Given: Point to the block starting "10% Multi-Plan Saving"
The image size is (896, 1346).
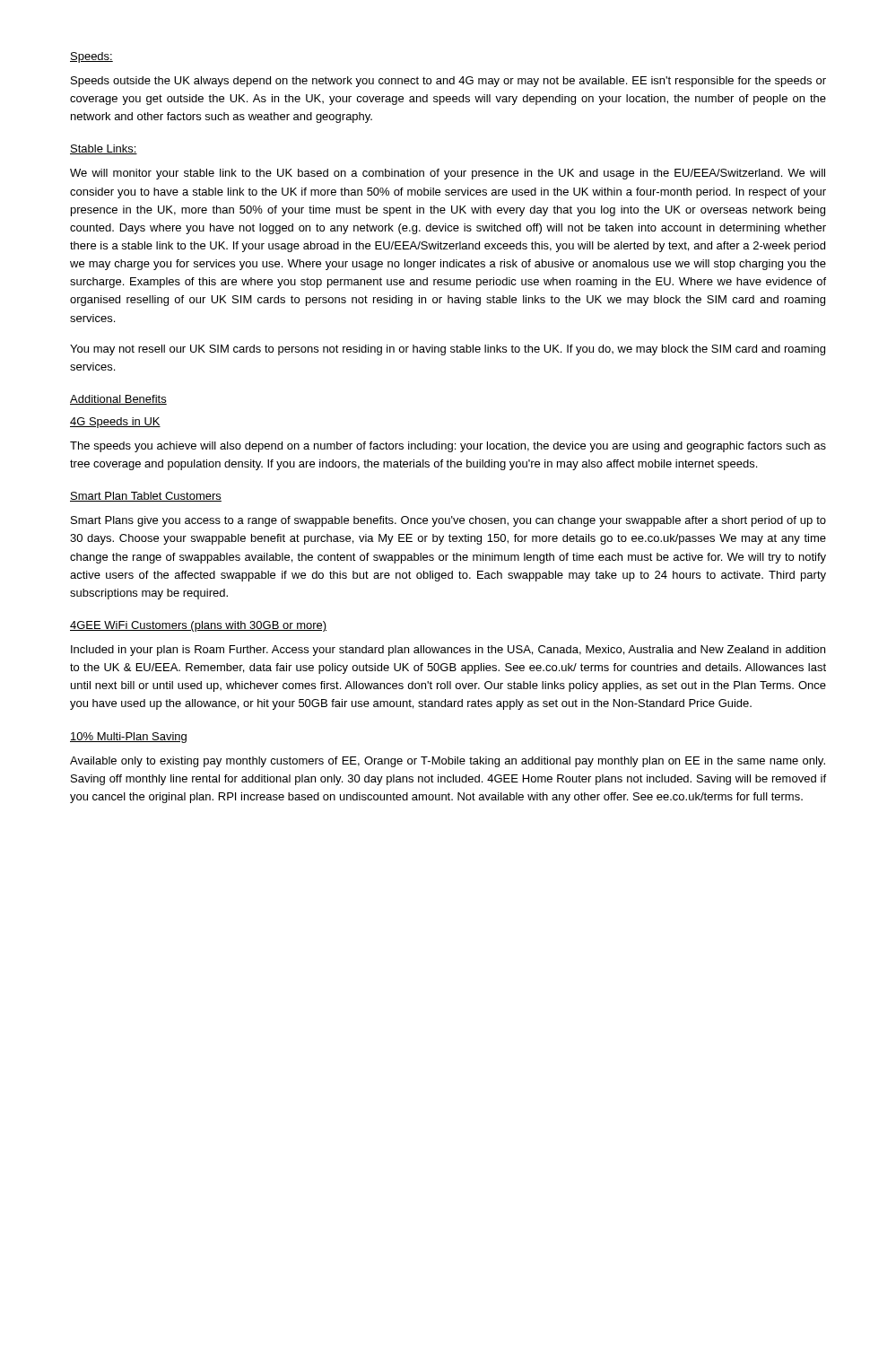Looking at the screenshot, I should [x=129, y=736].
